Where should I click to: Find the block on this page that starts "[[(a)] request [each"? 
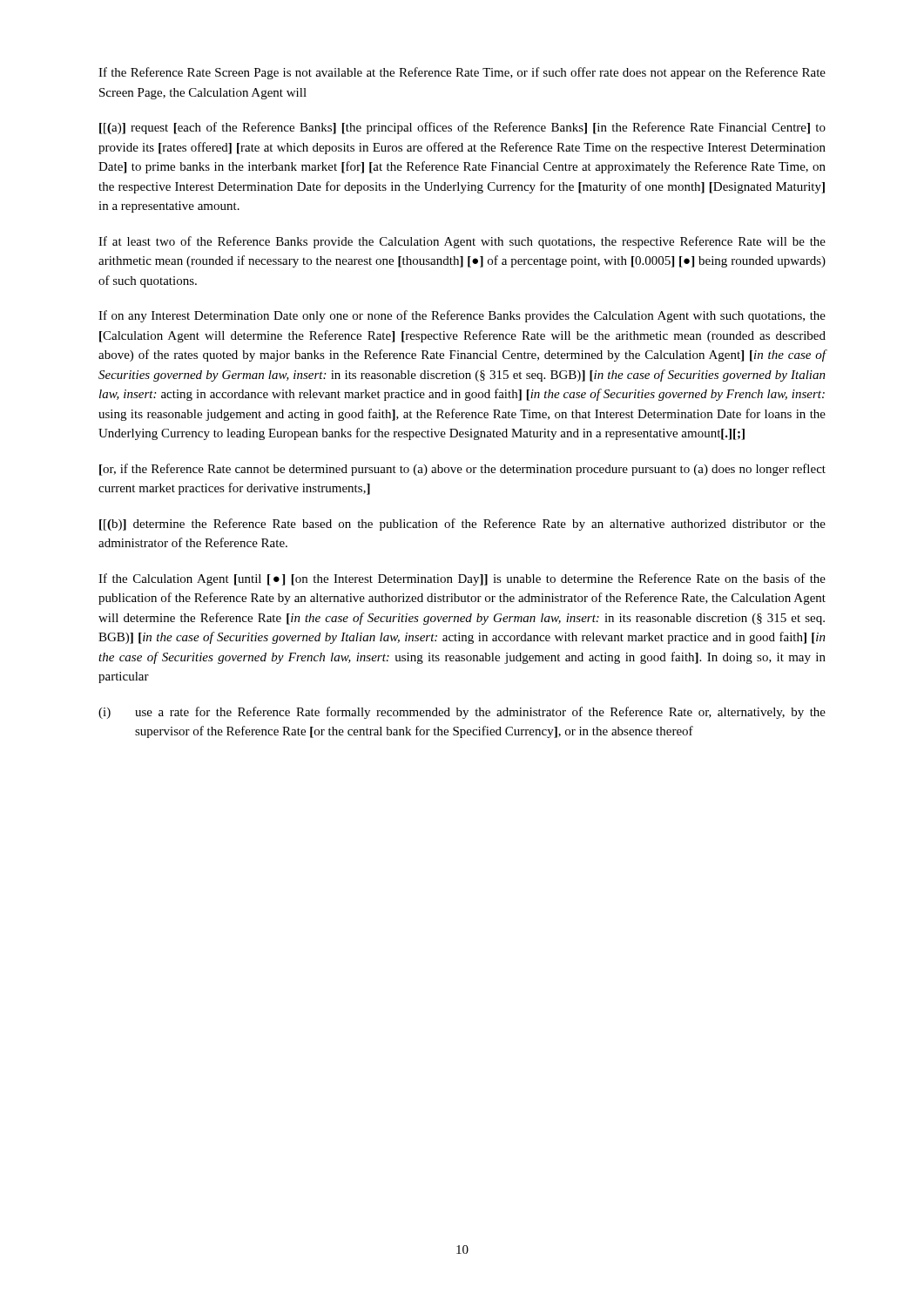coord(462,166)
